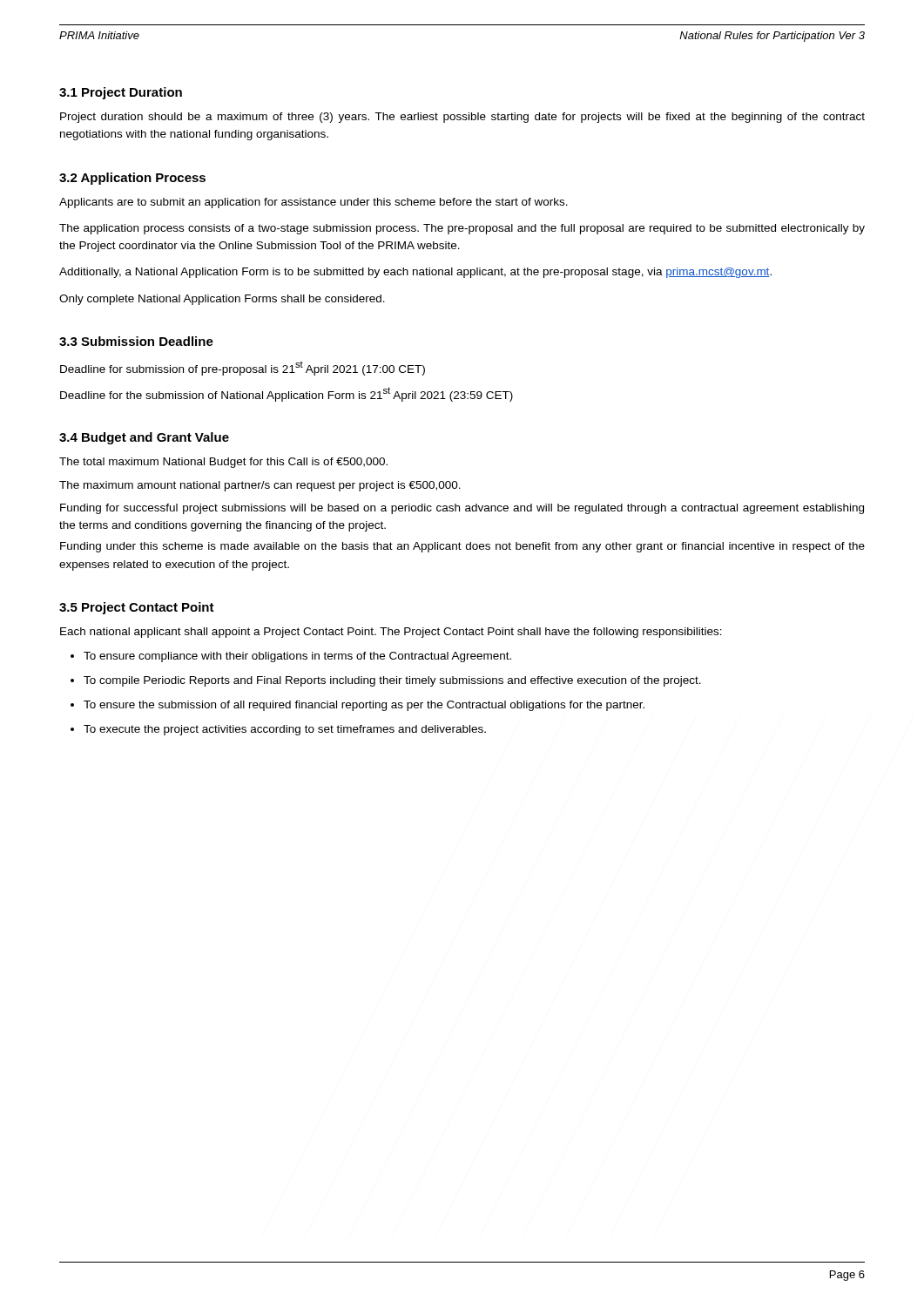
Task: Find the text block that reads "The application process consists of a"
Action: [462, 237]
